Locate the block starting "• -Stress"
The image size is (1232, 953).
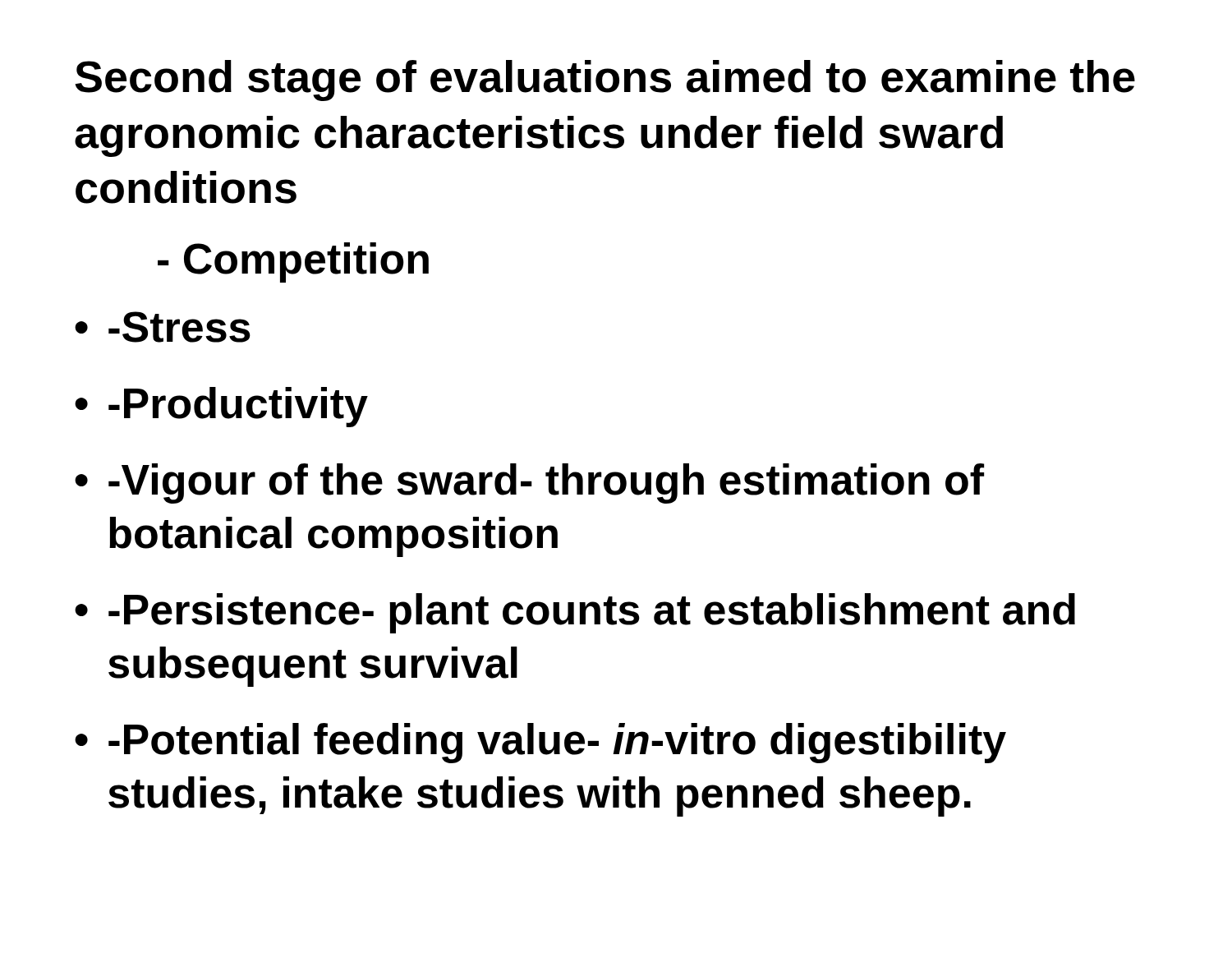point(163,327)
